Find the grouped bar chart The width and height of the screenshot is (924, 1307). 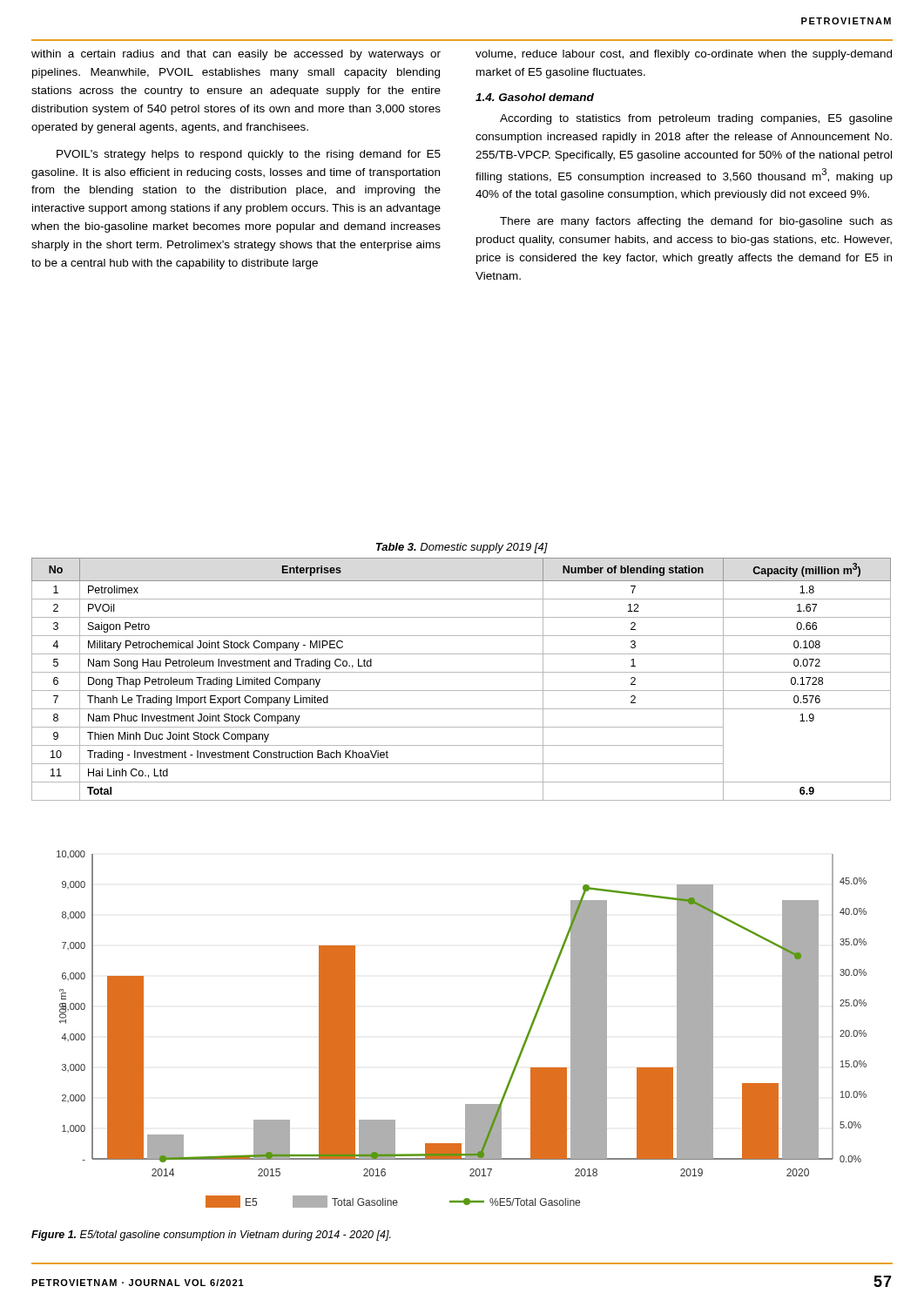click(x=461, y=1028)
